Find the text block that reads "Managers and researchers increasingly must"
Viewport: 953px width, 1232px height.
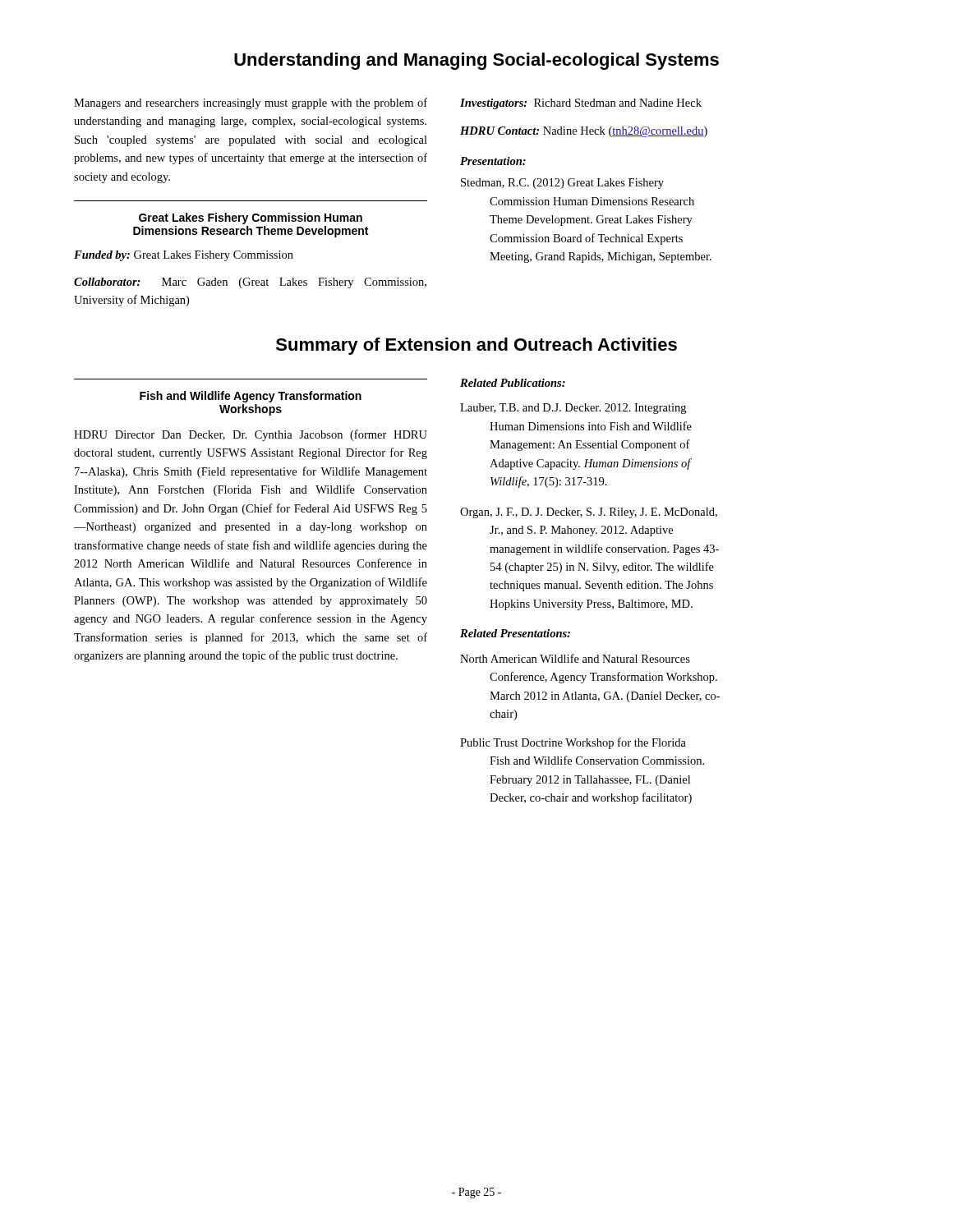pyautogui.click(x=251, y=140)
